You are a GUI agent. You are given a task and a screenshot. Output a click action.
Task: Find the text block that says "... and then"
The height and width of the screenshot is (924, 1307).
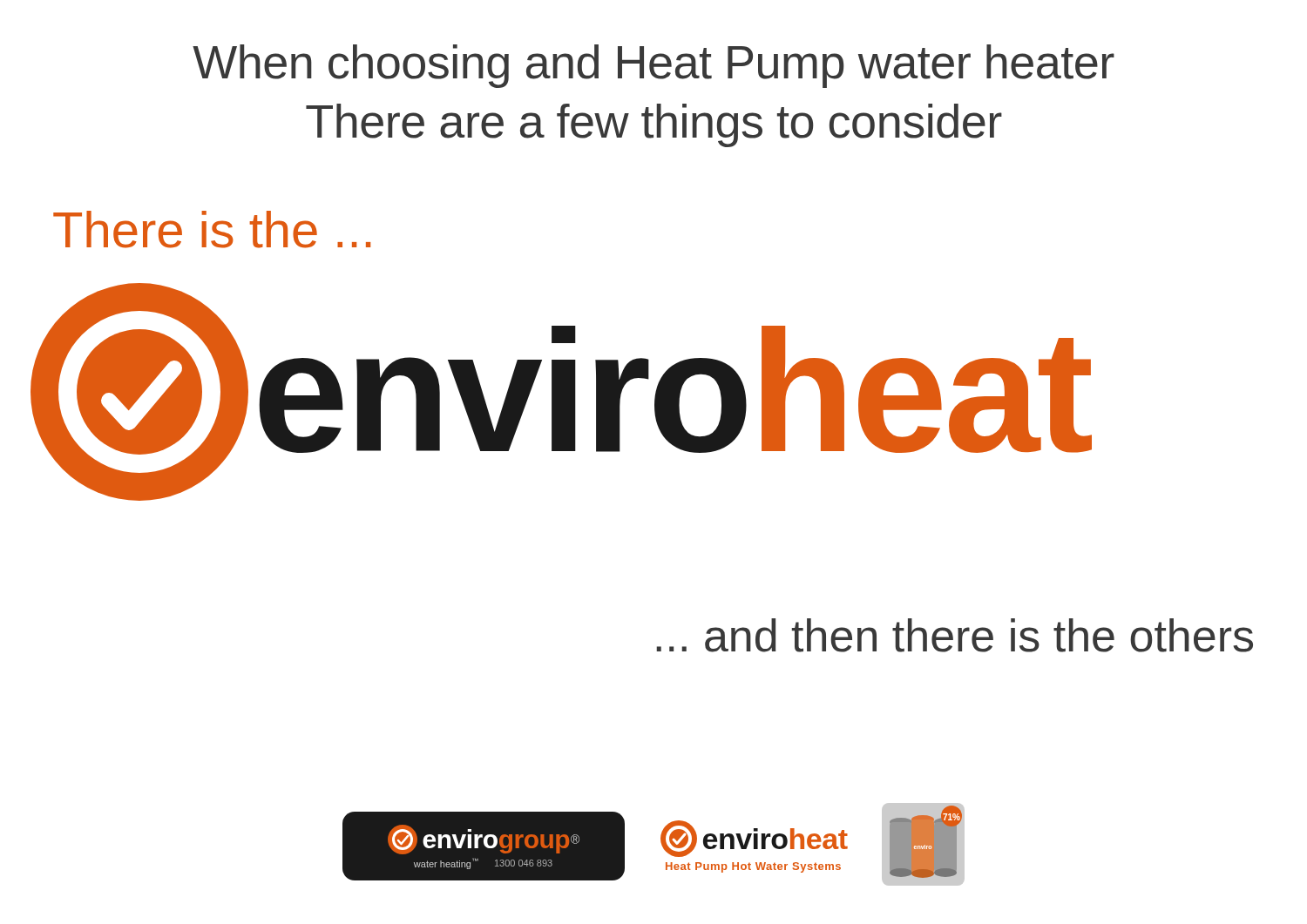point(954,636)
